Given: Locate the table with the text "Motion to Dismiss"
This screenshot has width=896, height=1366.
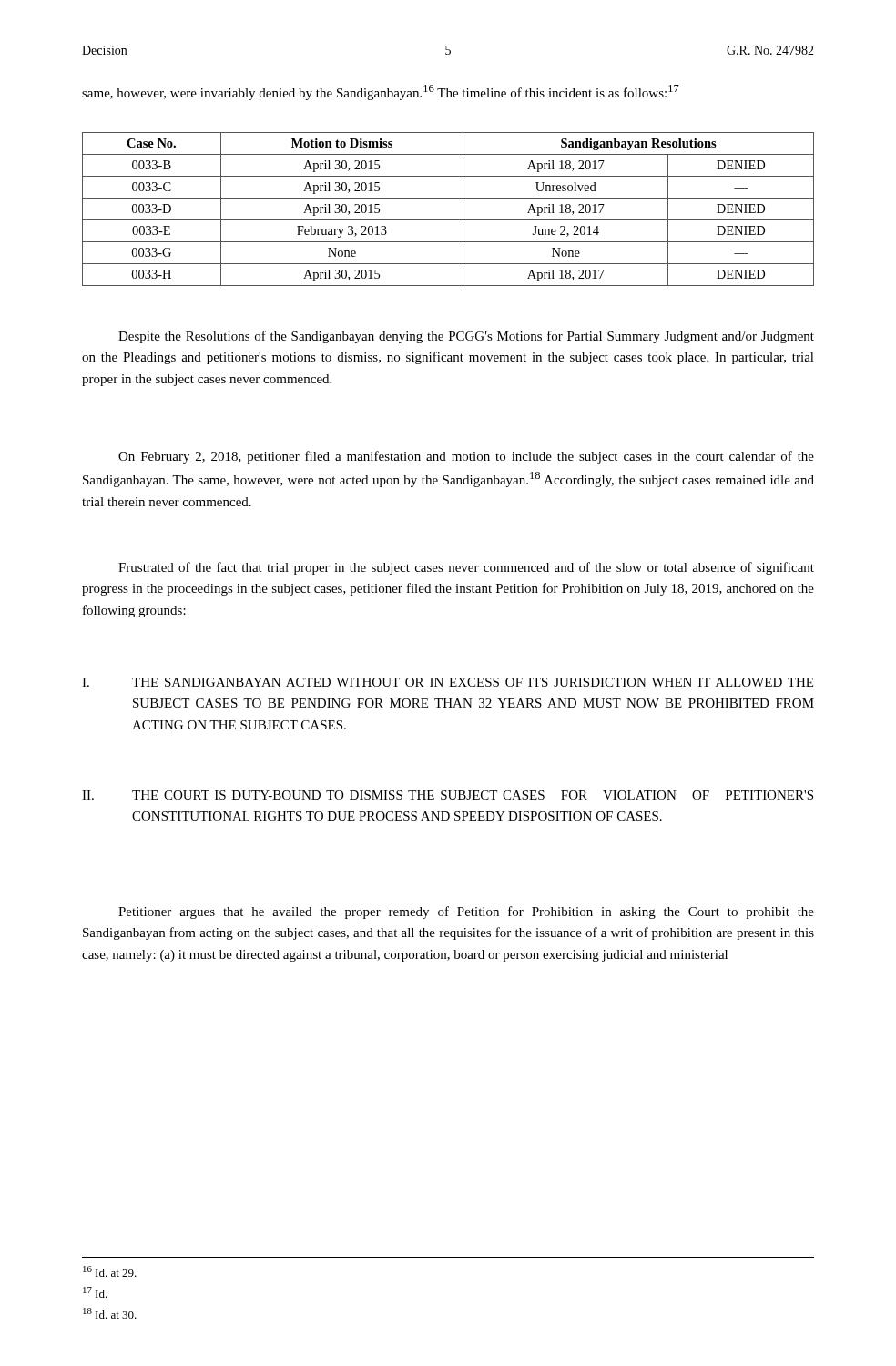Looking at the screenshot, I should pos(448,209).
